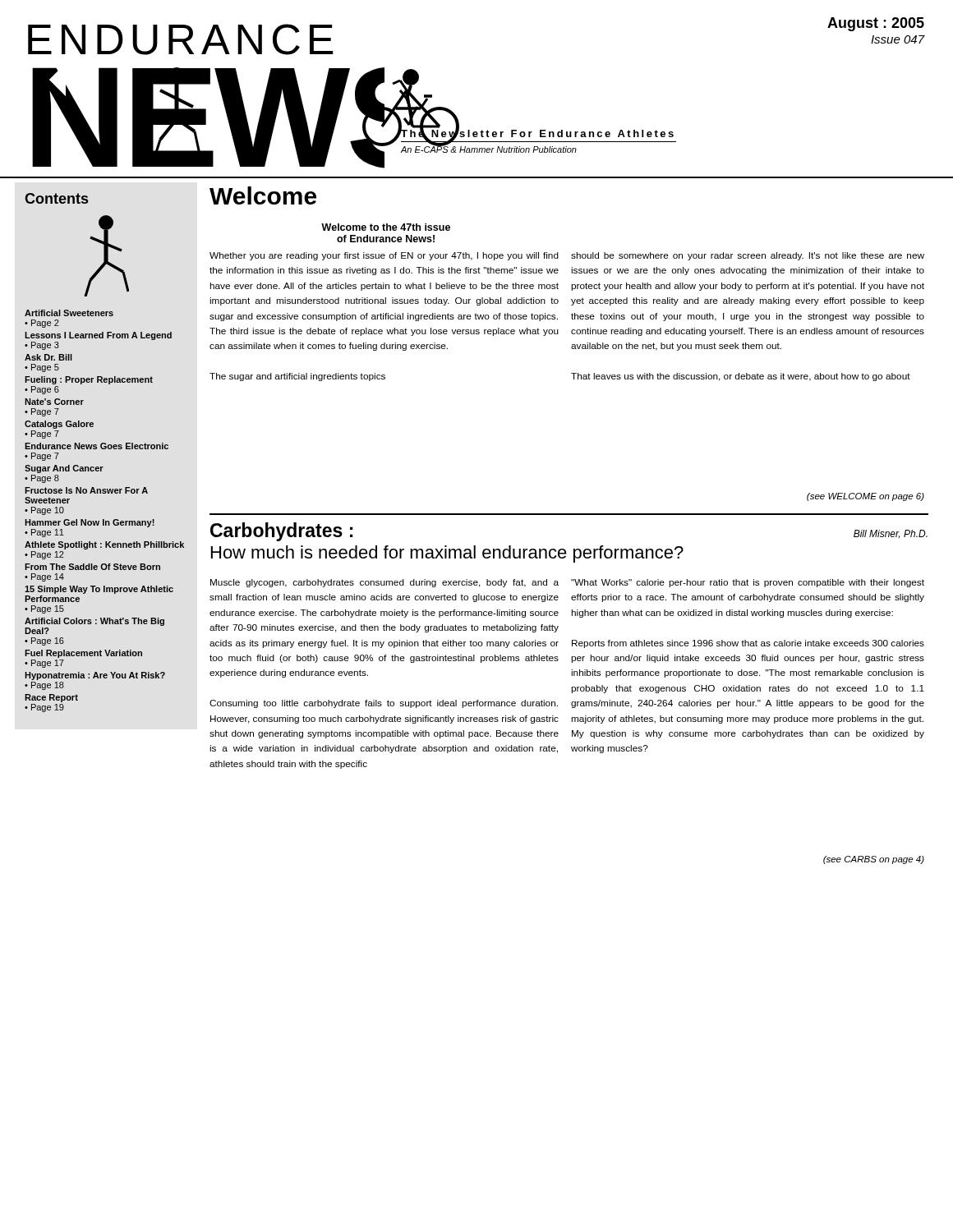This screenshot has height=1232, width=953.
Task: Find the region starting "Welcome to the 47th"
Action: click(386, 233)
